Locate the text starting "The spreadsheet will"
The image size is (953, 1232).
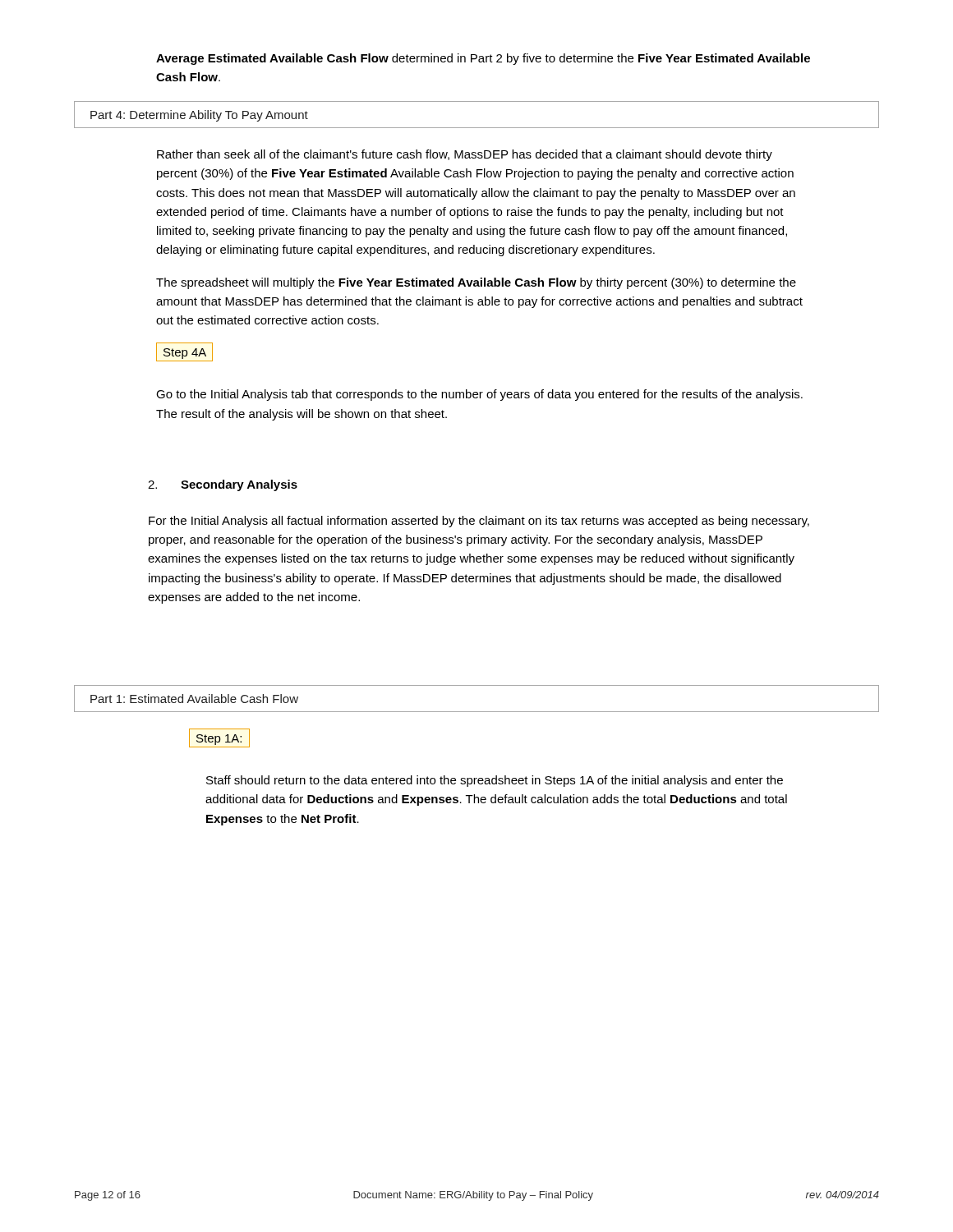(x=479, y=301)
